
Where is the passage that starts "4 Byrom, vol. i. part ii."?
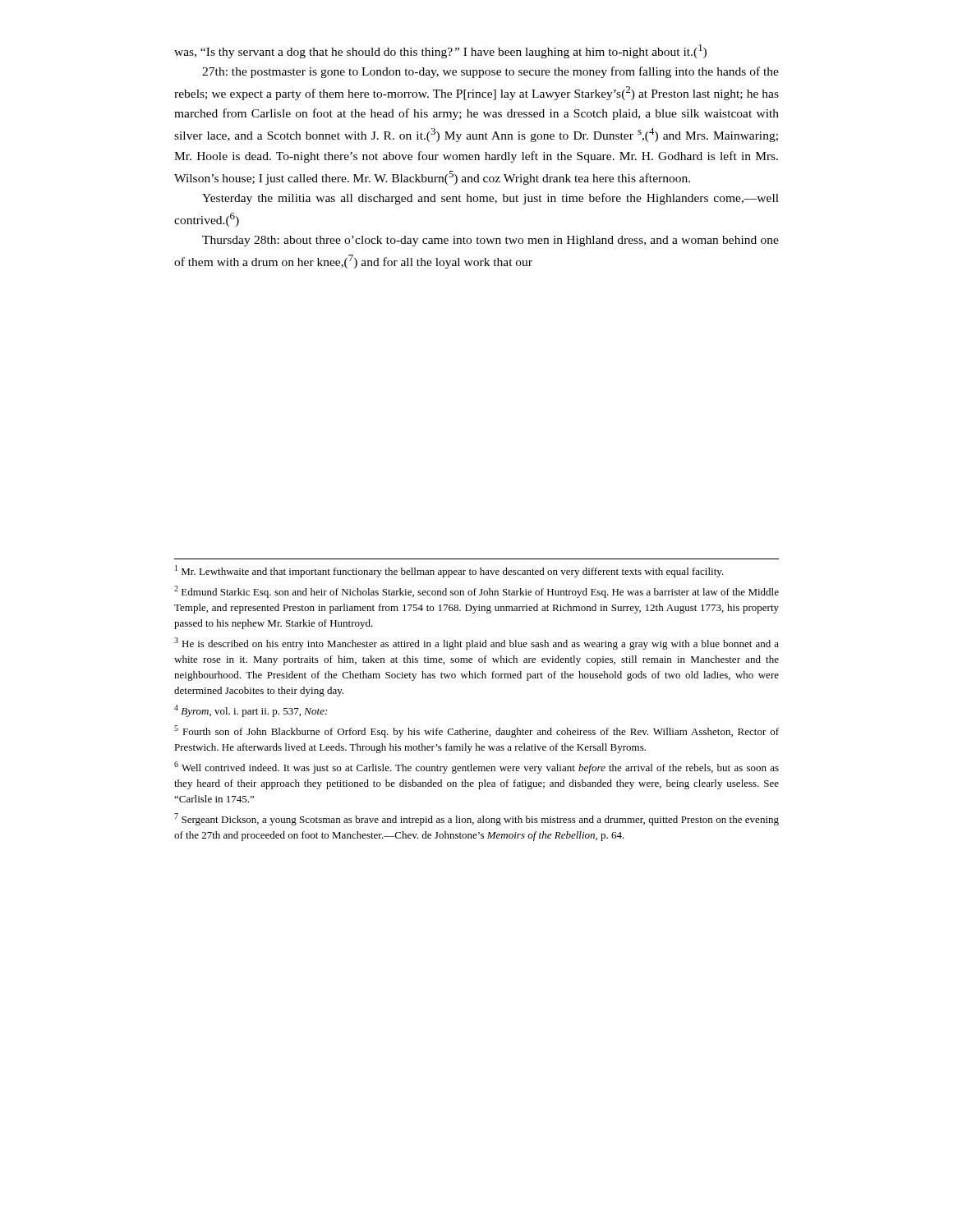click(251, 710)
